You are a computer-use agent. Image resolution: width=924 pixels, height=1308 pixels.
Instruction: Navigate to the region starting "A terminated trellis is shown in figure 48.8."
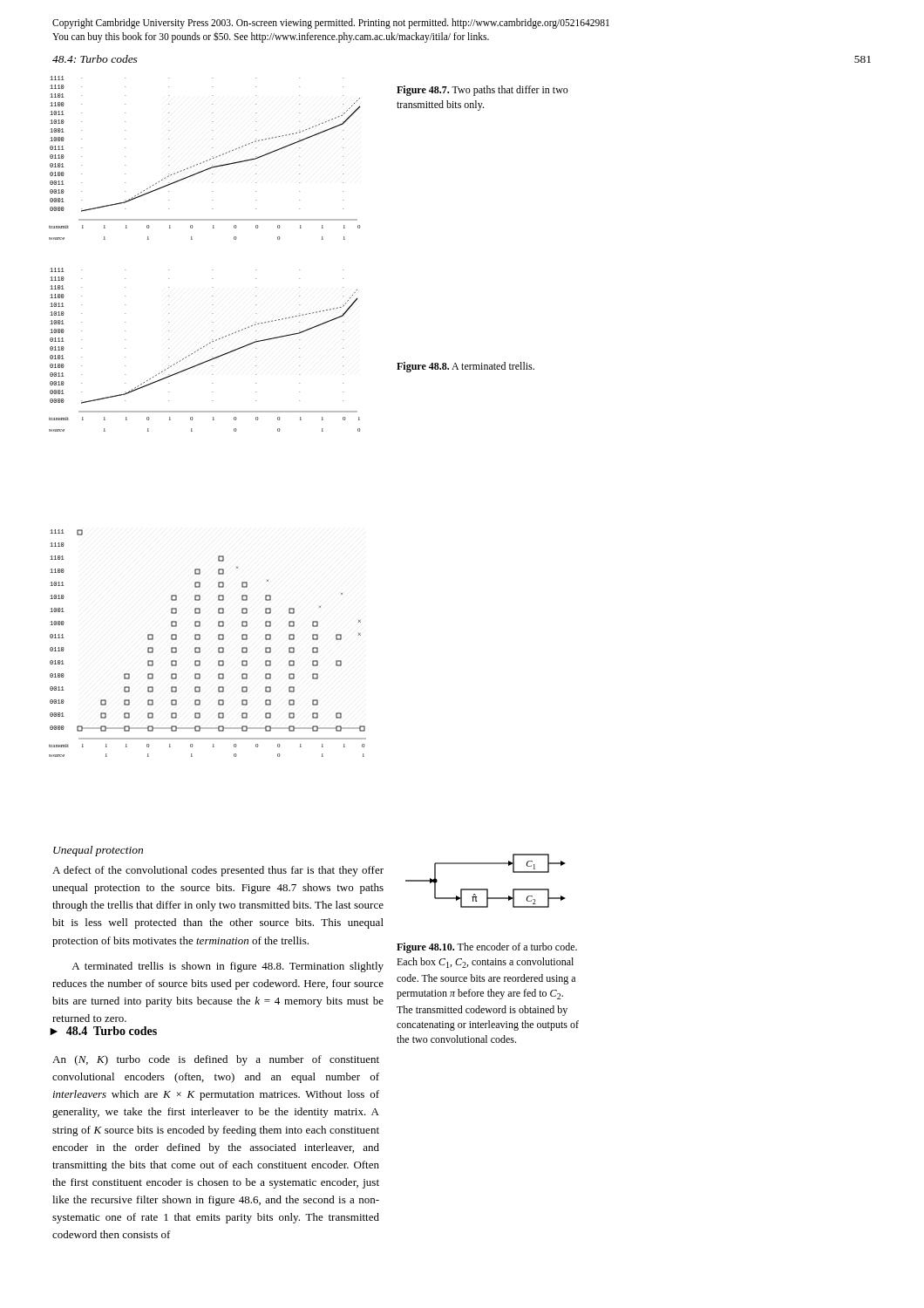coord(218,992)
